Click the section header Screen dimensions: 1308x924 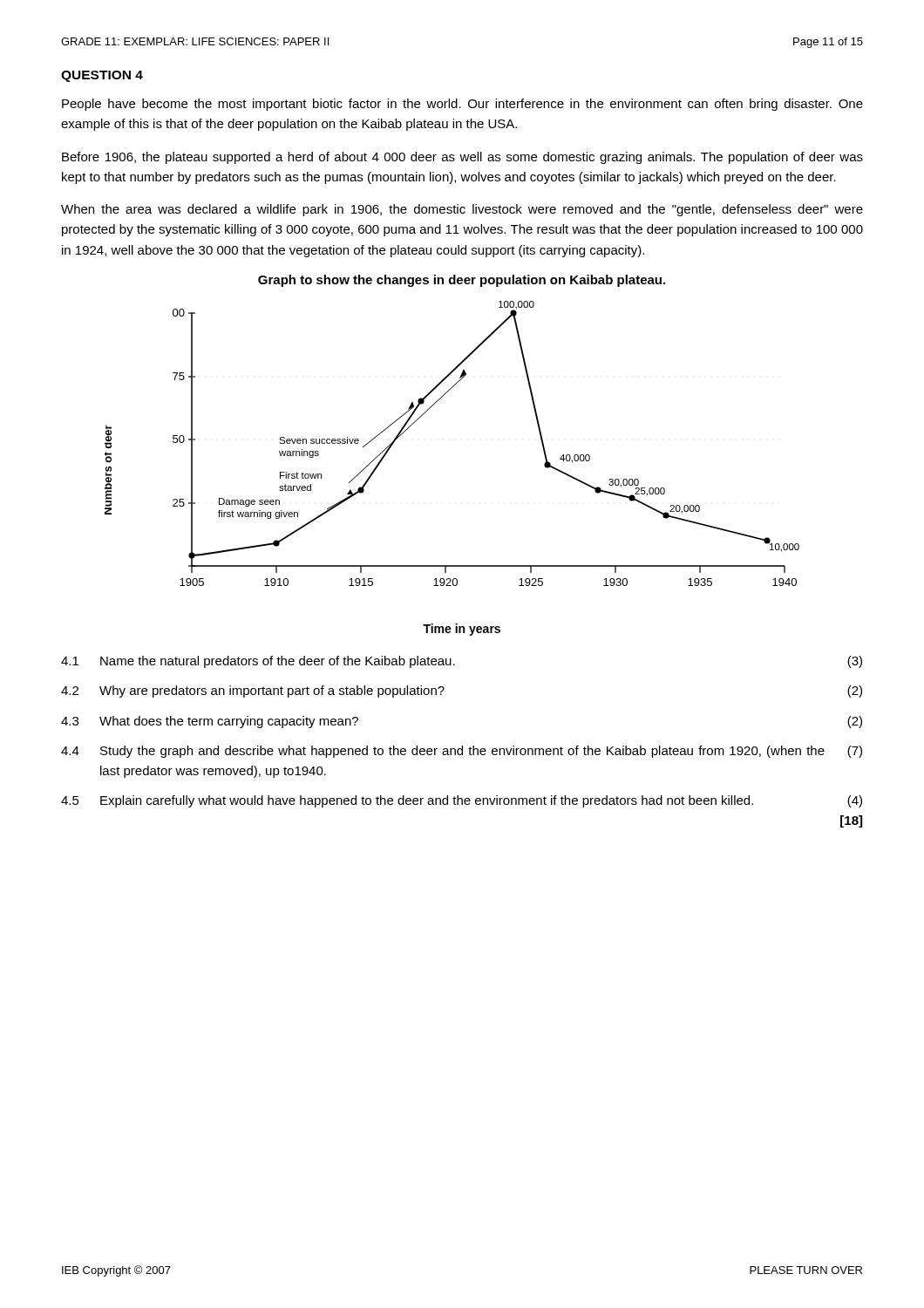point(102,75)
